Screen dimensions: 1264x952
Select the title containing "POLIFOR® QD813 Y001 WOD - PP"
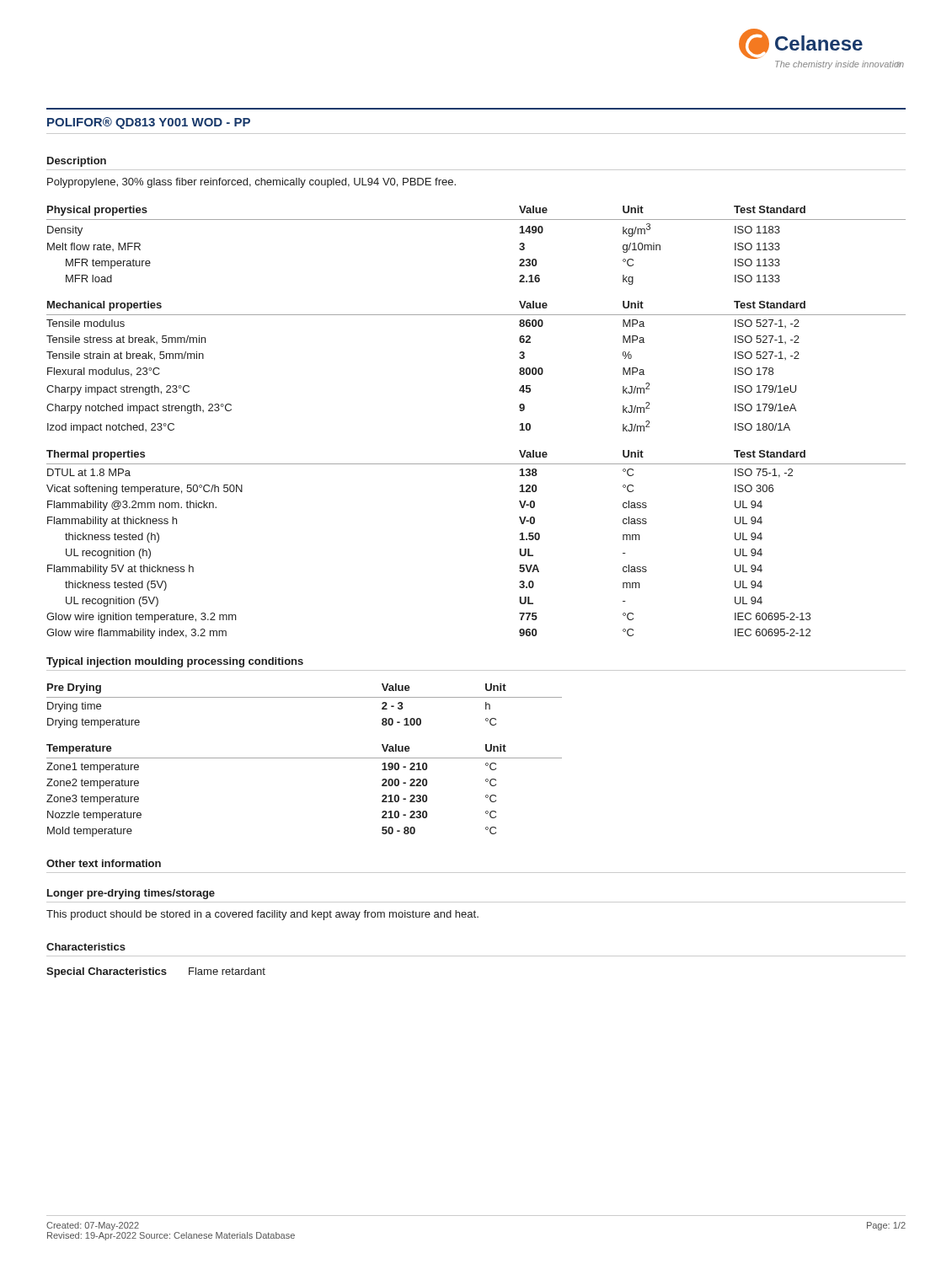click(149, 122)
